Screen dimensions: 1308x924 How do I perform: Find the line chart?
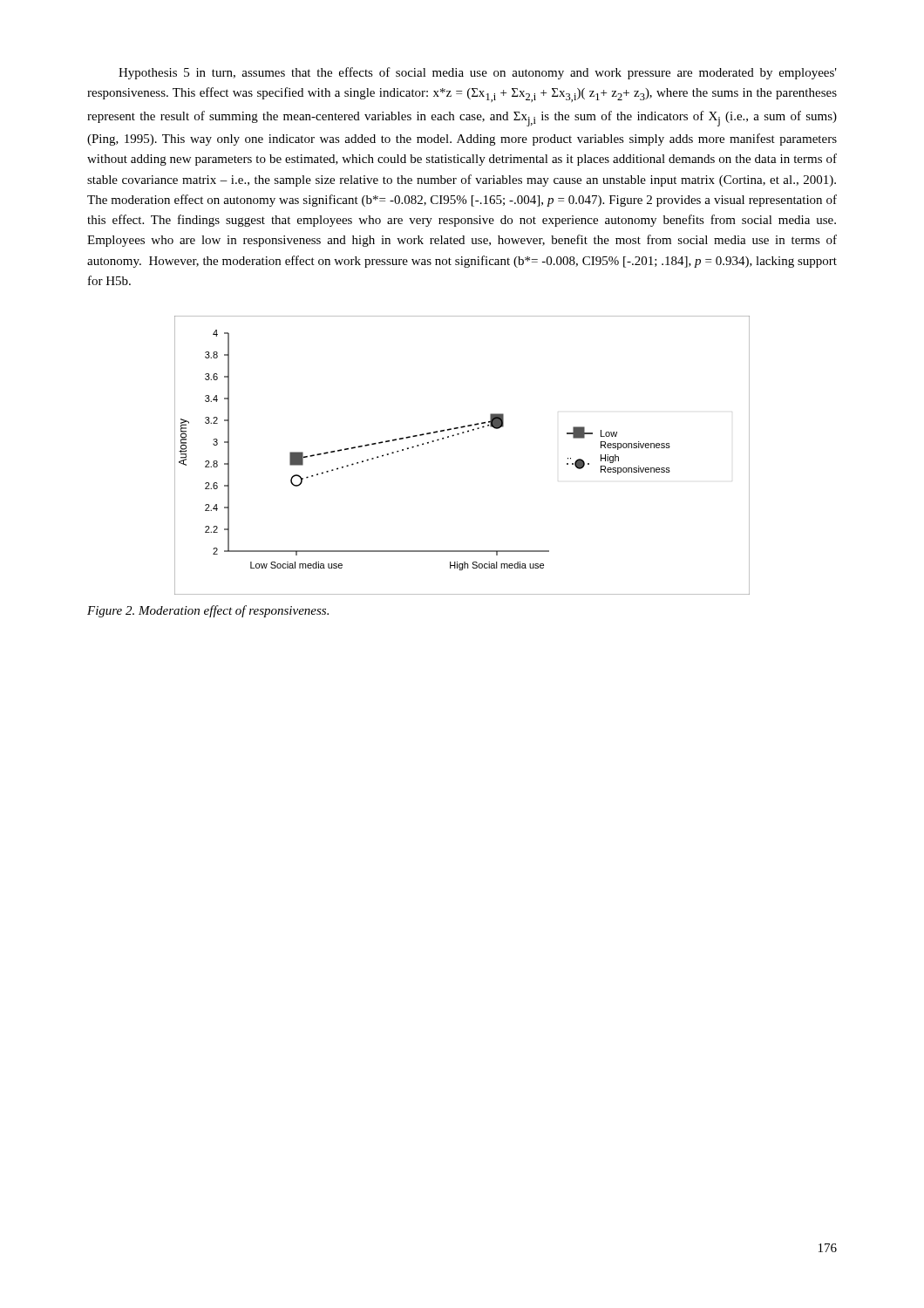coord(462,455)
